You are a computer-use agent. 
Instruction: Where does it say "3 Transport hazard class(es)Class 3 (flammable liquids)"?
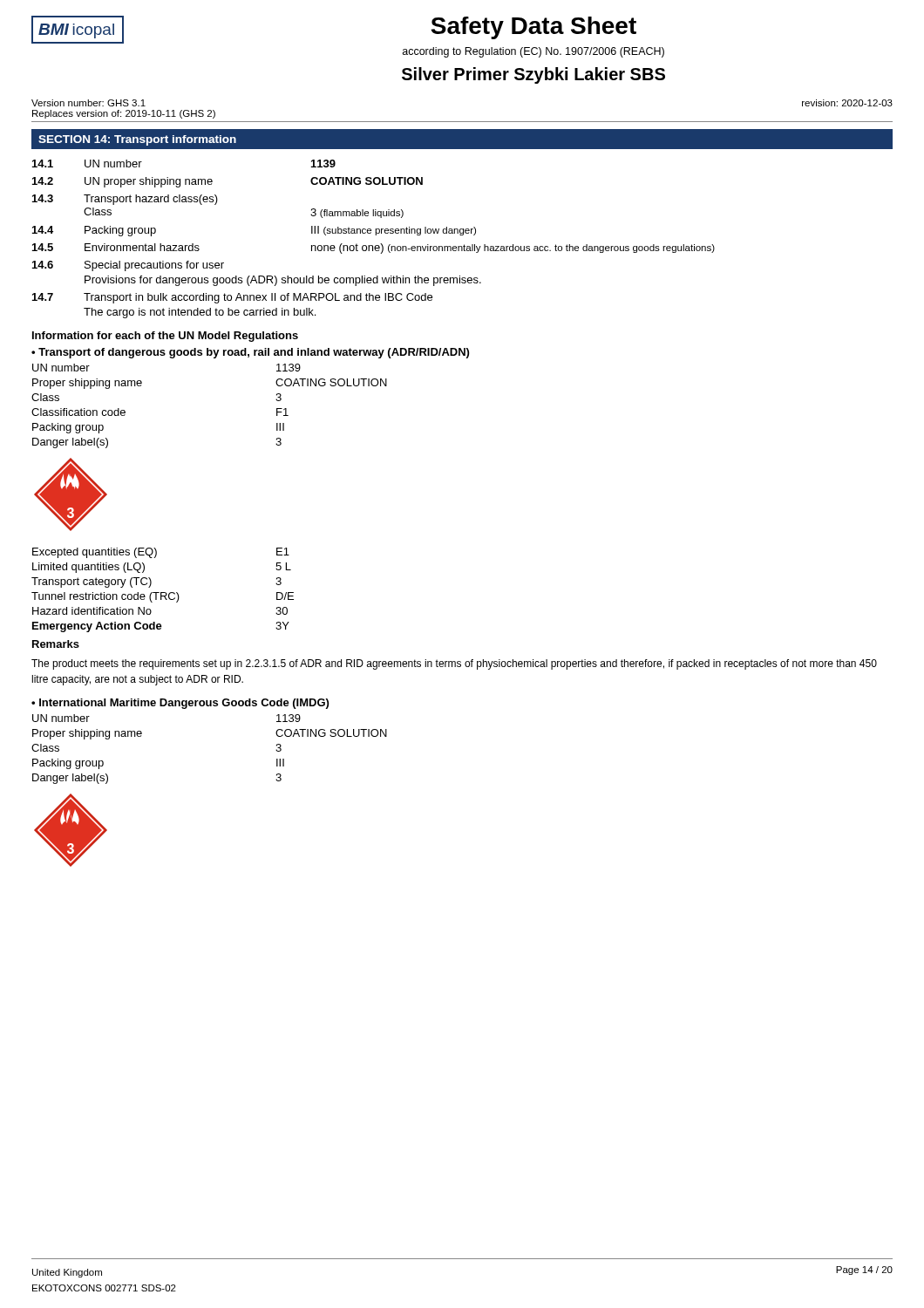click(x=125, y=200)
